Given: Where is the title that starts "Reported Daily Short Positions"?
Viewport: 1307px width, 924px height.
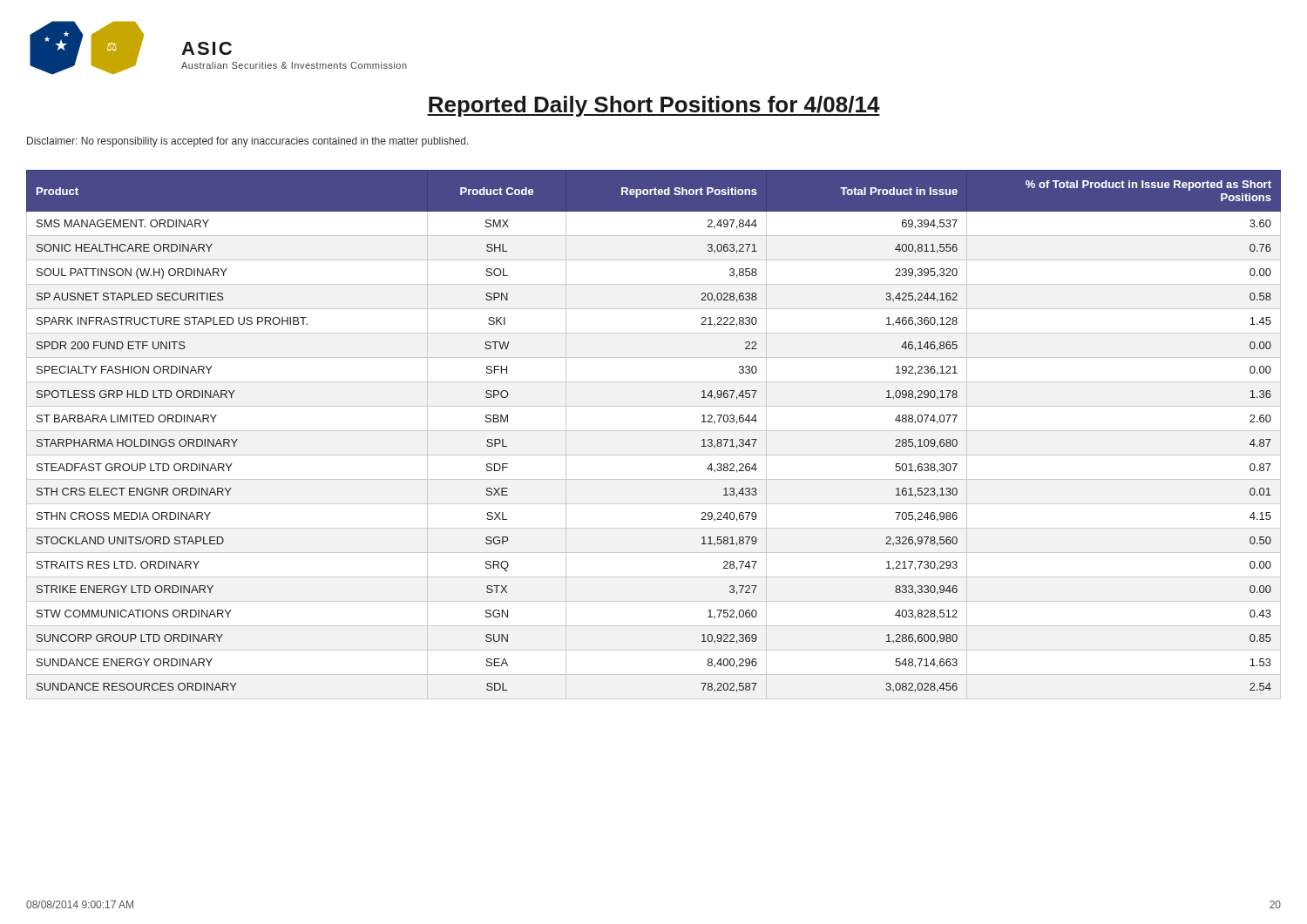Looking at the screenshot, I should click(x=654, y=105).
